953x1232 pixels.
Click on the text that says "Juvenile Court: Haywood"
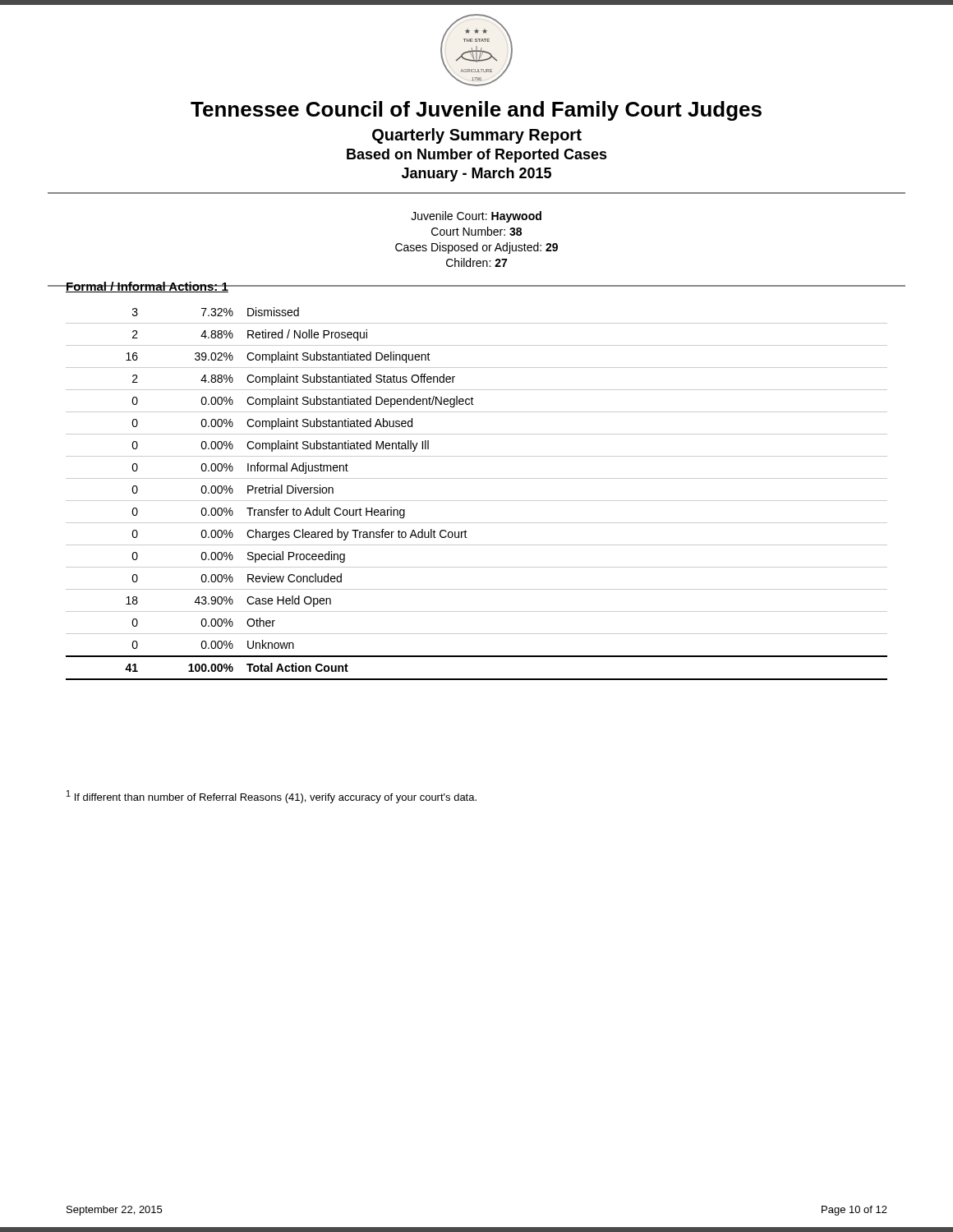point(476,216)
